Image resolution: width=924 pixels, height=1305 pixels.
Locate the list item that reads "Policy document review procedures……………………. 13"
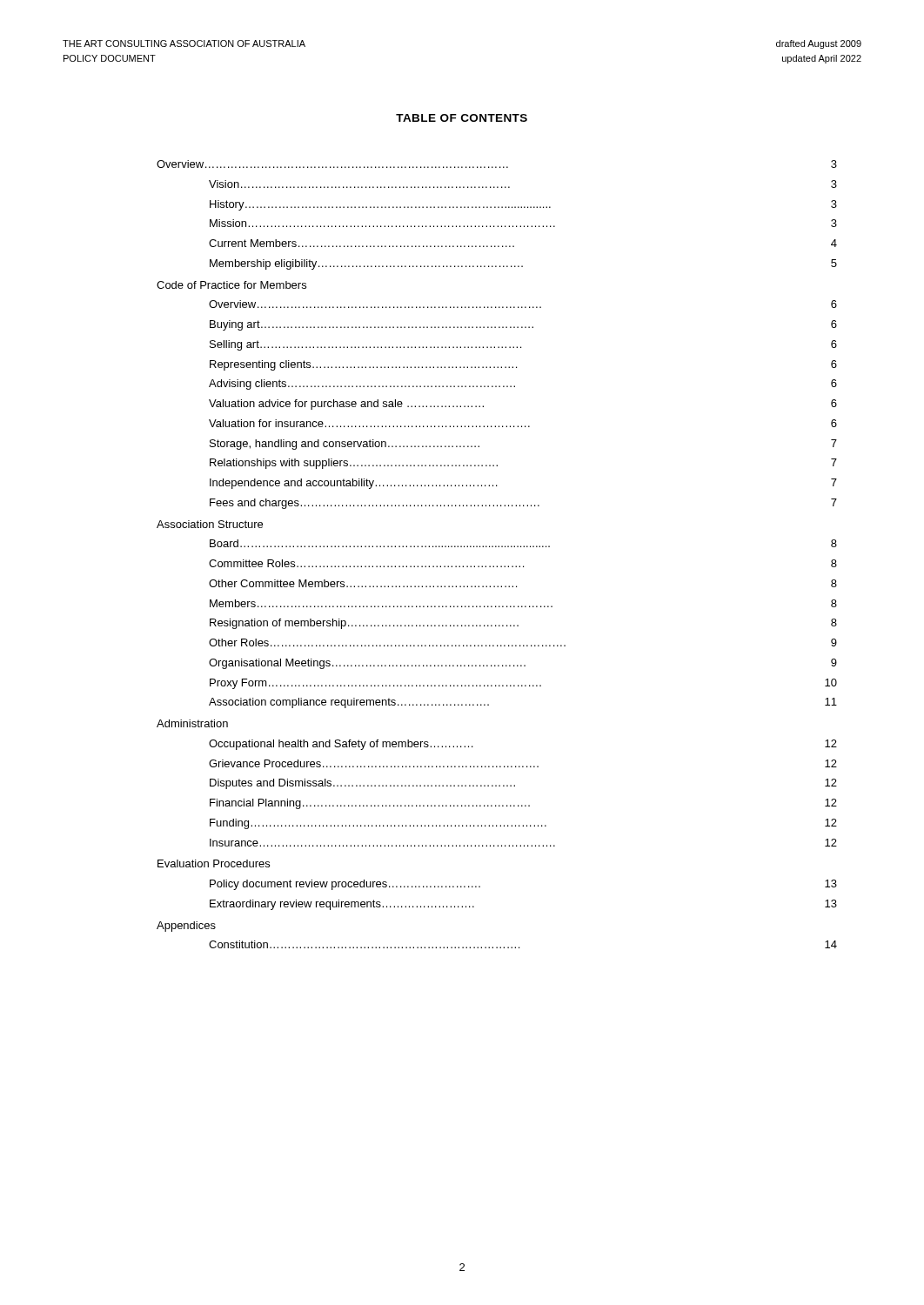click(x=296, y=884)
